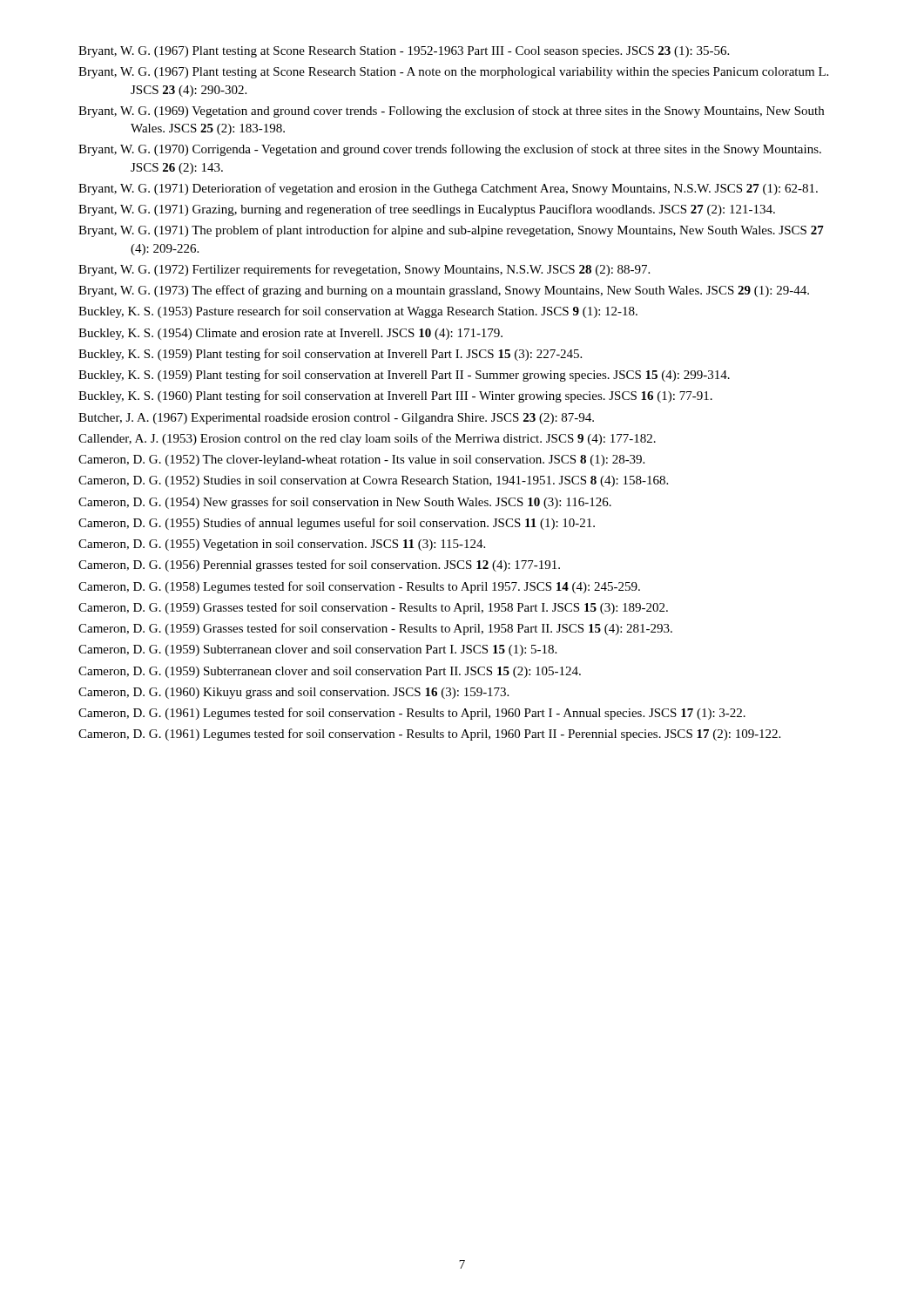This screenshot has height=1307, width=924.
Task: Click the passage that begins "Callender, A. J. (1953) Erosion"
Action: tap(367, 438)
